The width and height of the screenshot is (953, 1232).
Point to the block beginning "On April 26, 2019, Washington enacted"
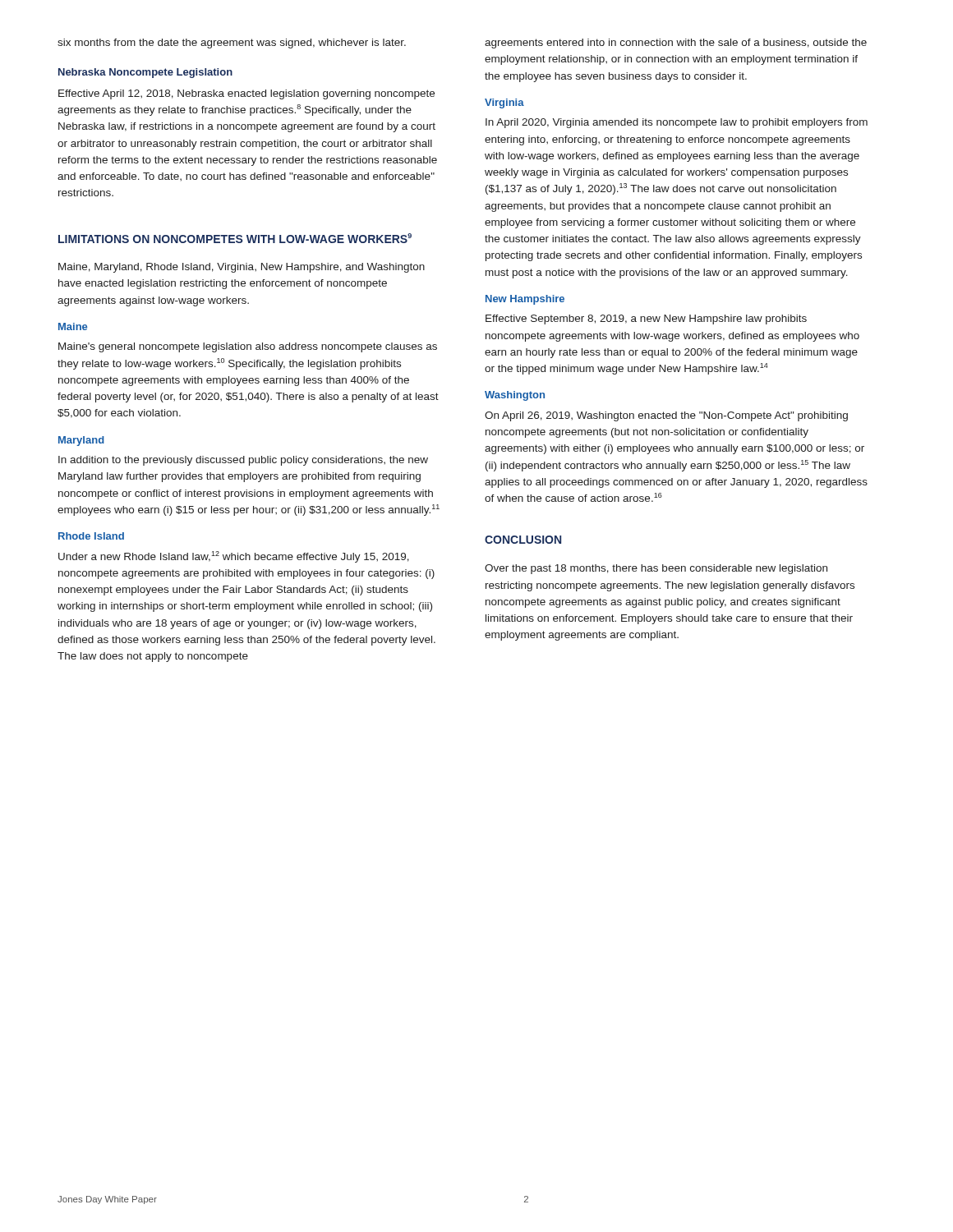point(677,457)
